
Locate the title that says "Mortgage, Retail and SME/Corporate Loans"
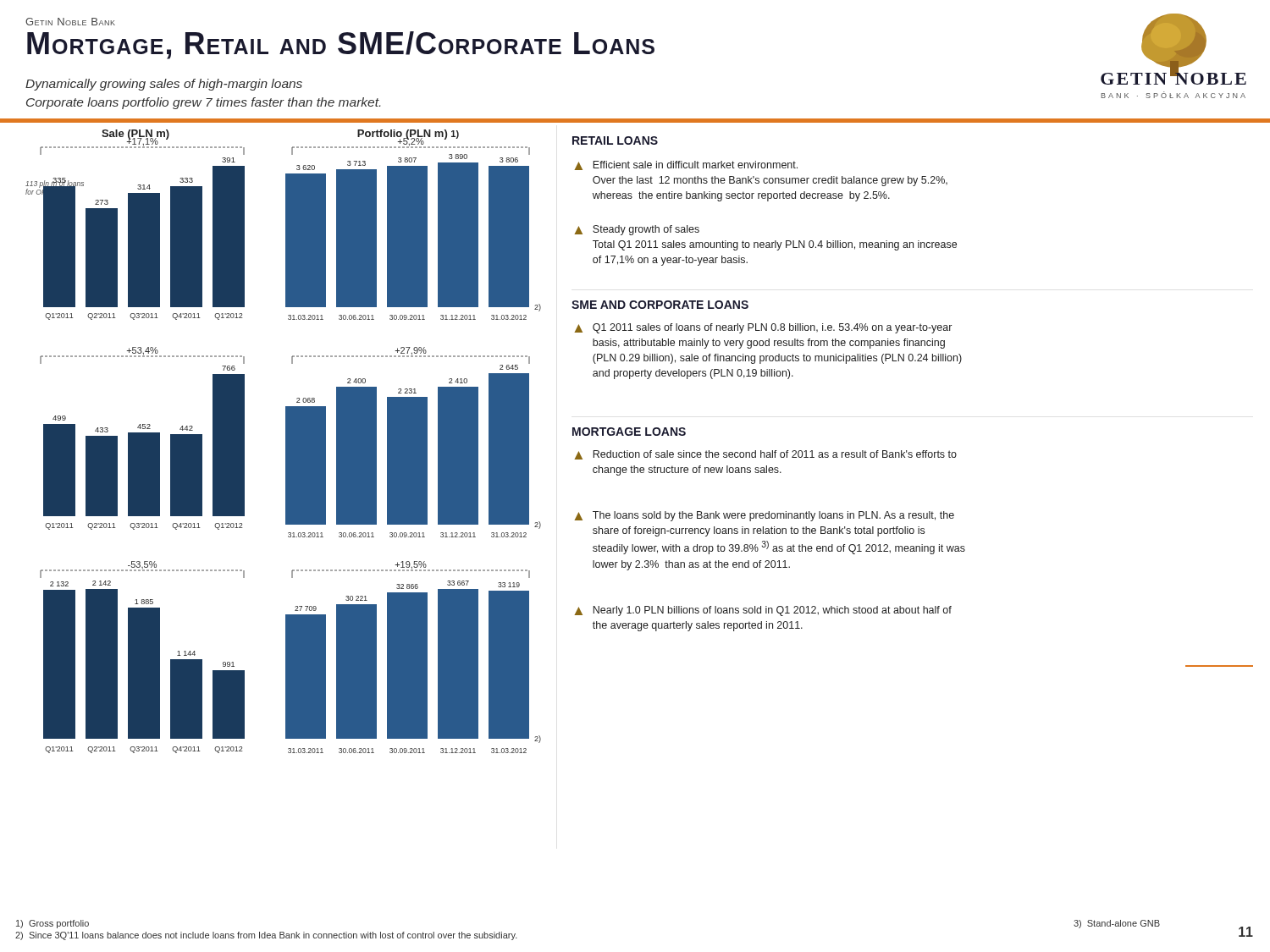(x=341, y=44)
